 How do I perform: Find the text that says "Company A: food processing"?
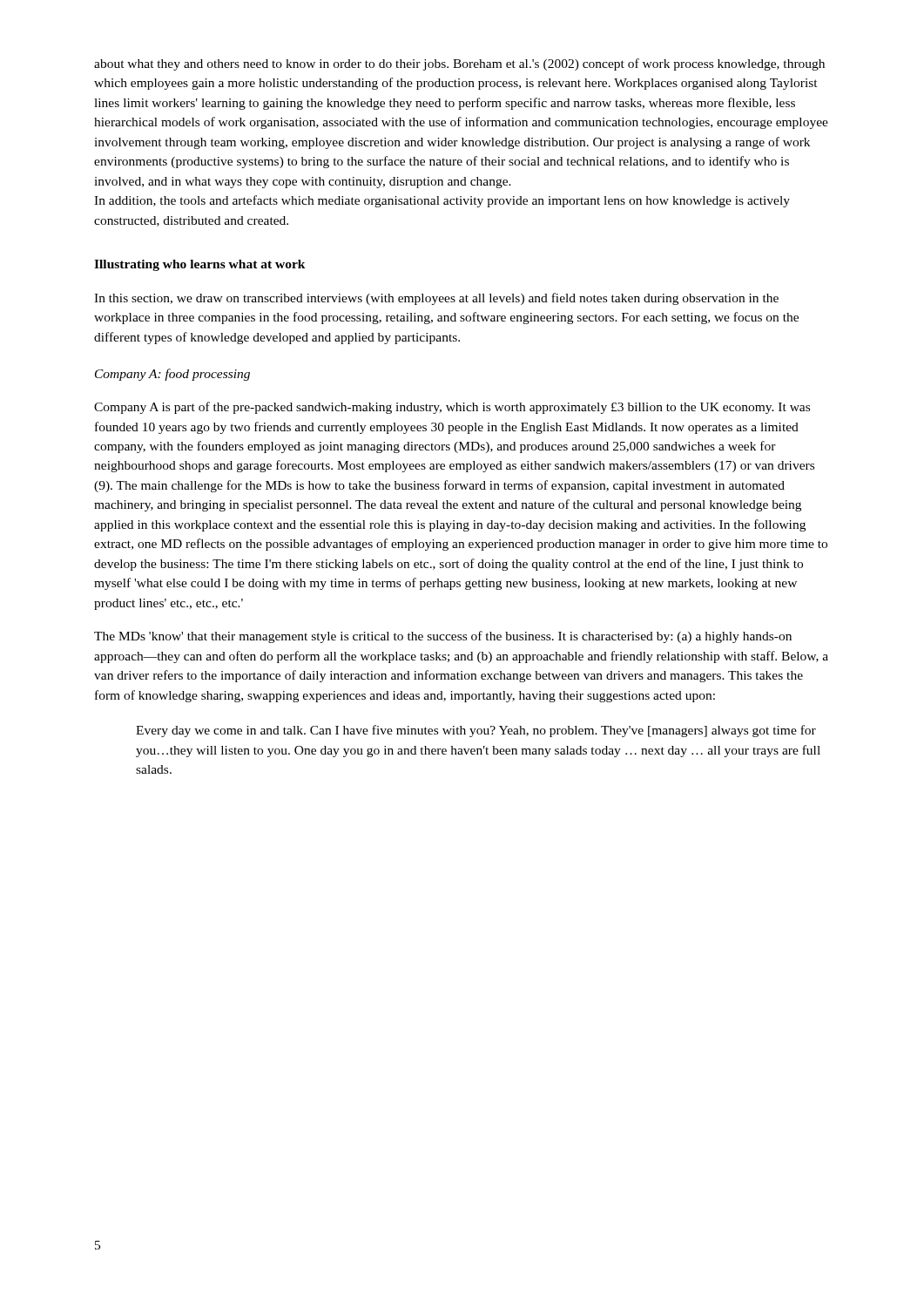tap(172, 375)
